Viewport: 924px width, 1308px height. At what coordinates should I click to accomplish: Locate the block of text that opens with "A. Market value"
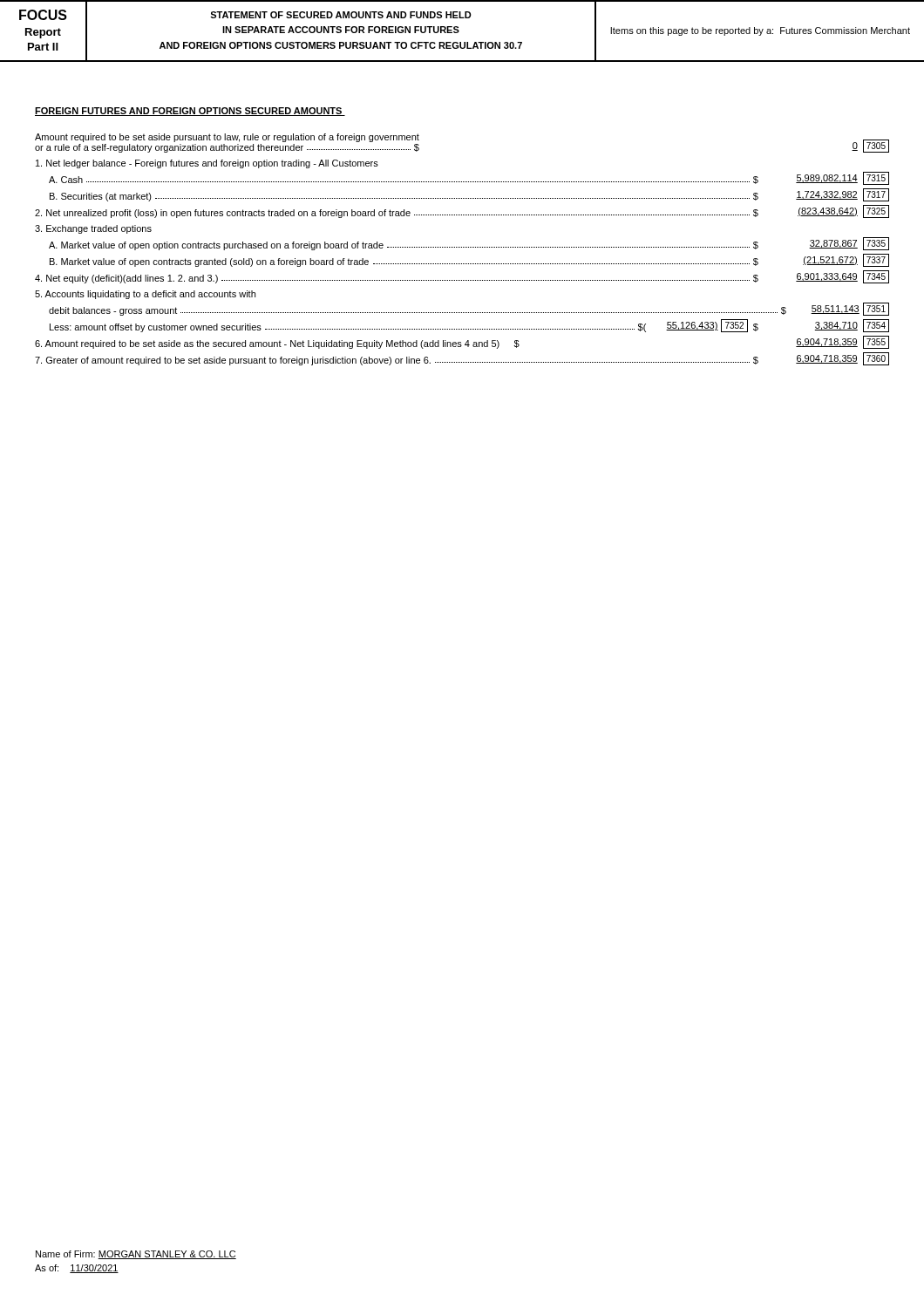pos(469,243)
